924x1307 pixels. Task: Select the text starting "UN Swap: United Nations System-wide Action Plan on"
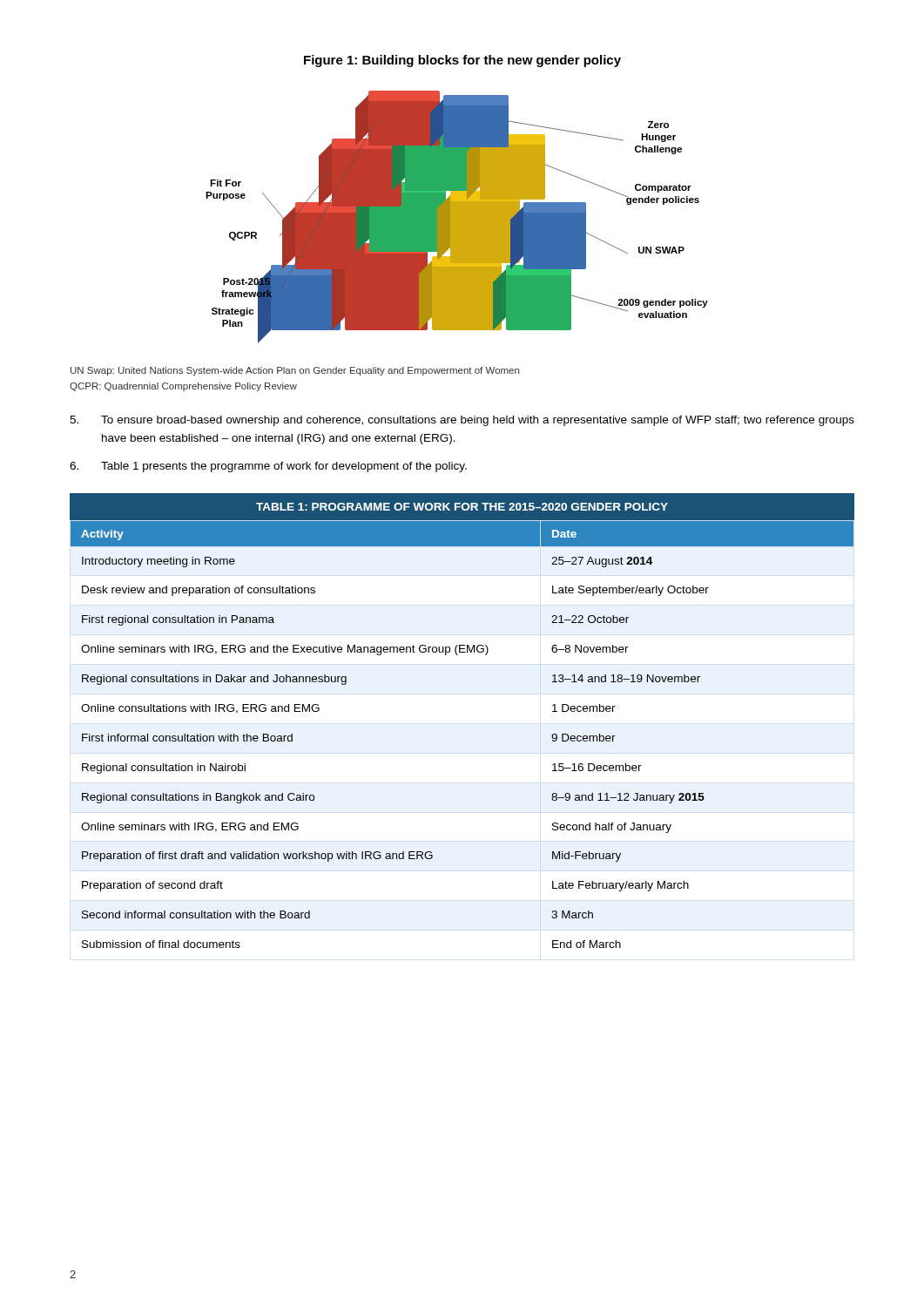click(295, 378)
